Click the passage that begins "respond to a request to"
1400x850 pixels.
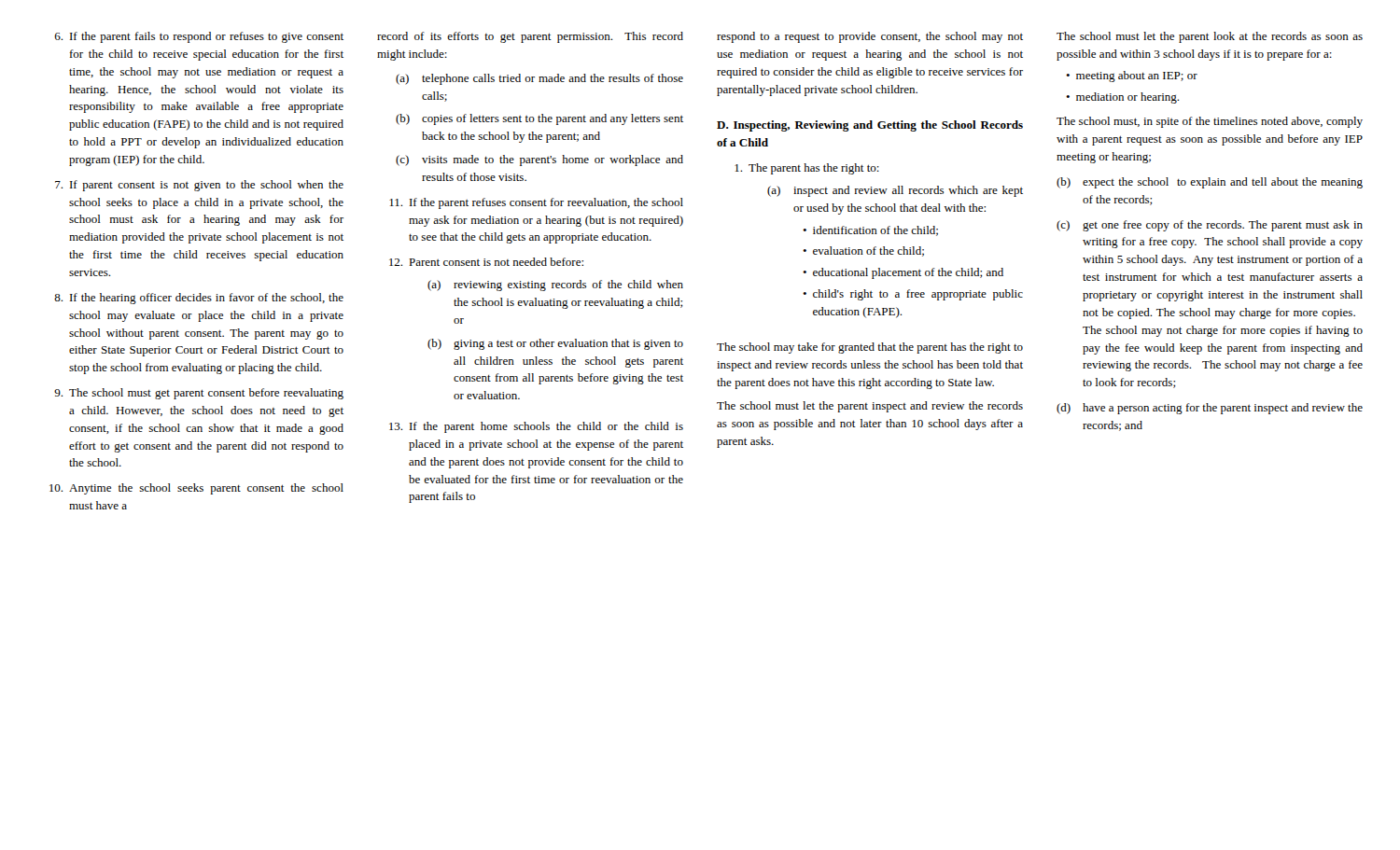(870, 62)
